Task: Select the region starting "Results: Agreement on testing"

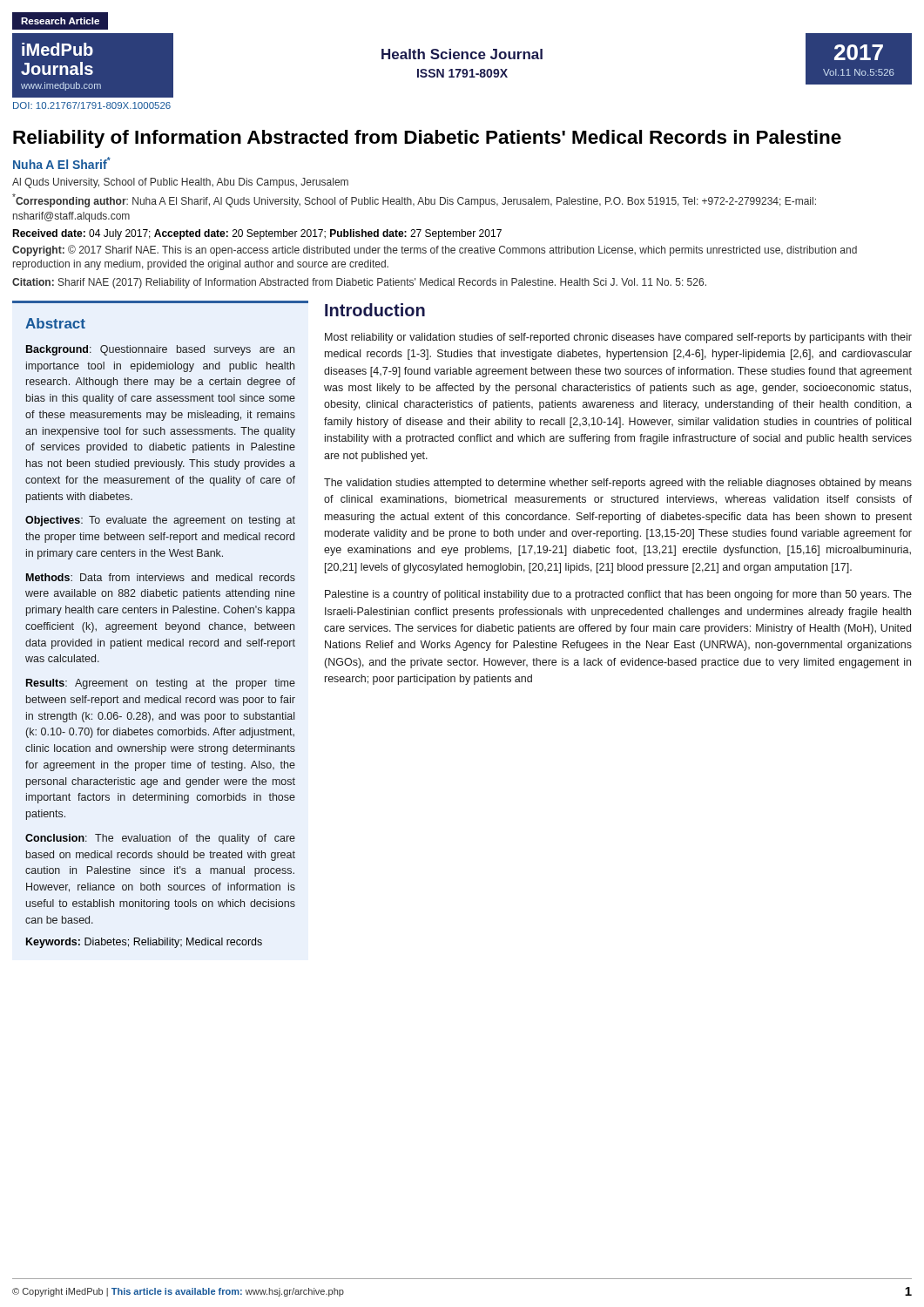Action: pos(160,749)
